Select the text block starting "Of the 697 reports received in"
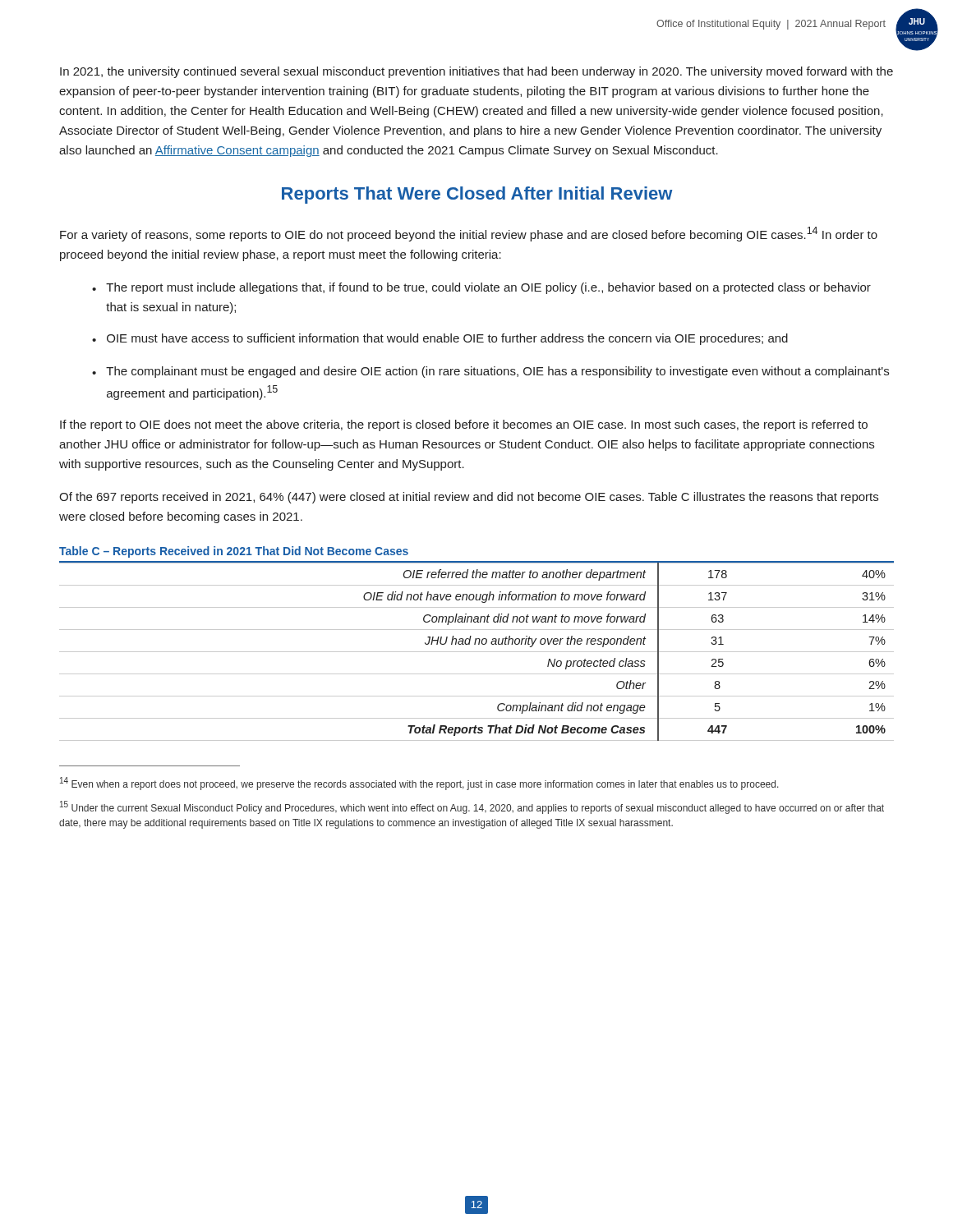 click(469, 506)
